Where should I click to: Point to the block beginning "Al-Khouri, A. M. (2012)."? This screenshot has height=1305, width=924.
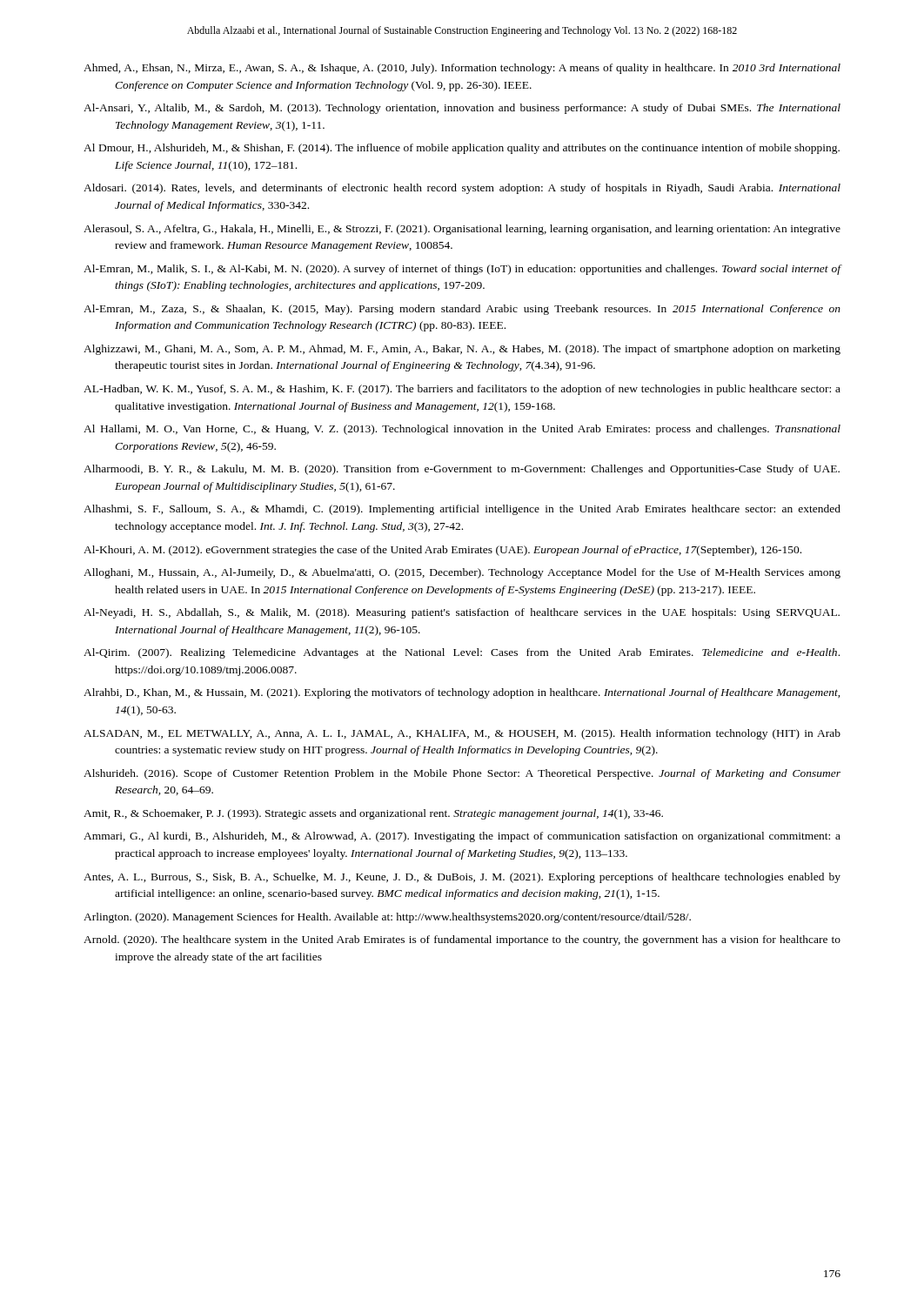pyautogui.click(x=443, y=549)
